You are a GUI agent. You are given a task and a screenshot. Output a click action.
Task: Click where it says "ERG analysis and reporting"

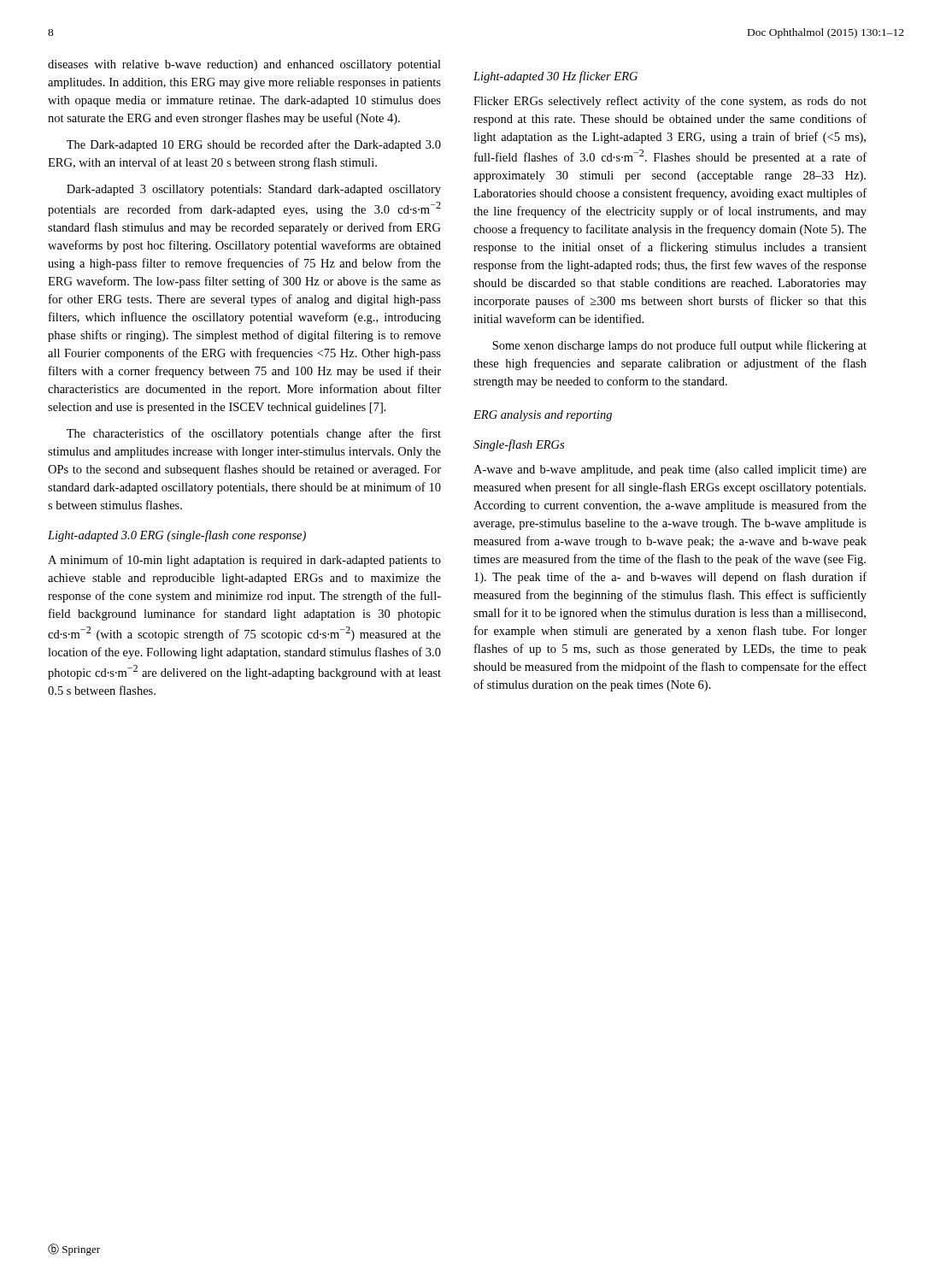543,416
